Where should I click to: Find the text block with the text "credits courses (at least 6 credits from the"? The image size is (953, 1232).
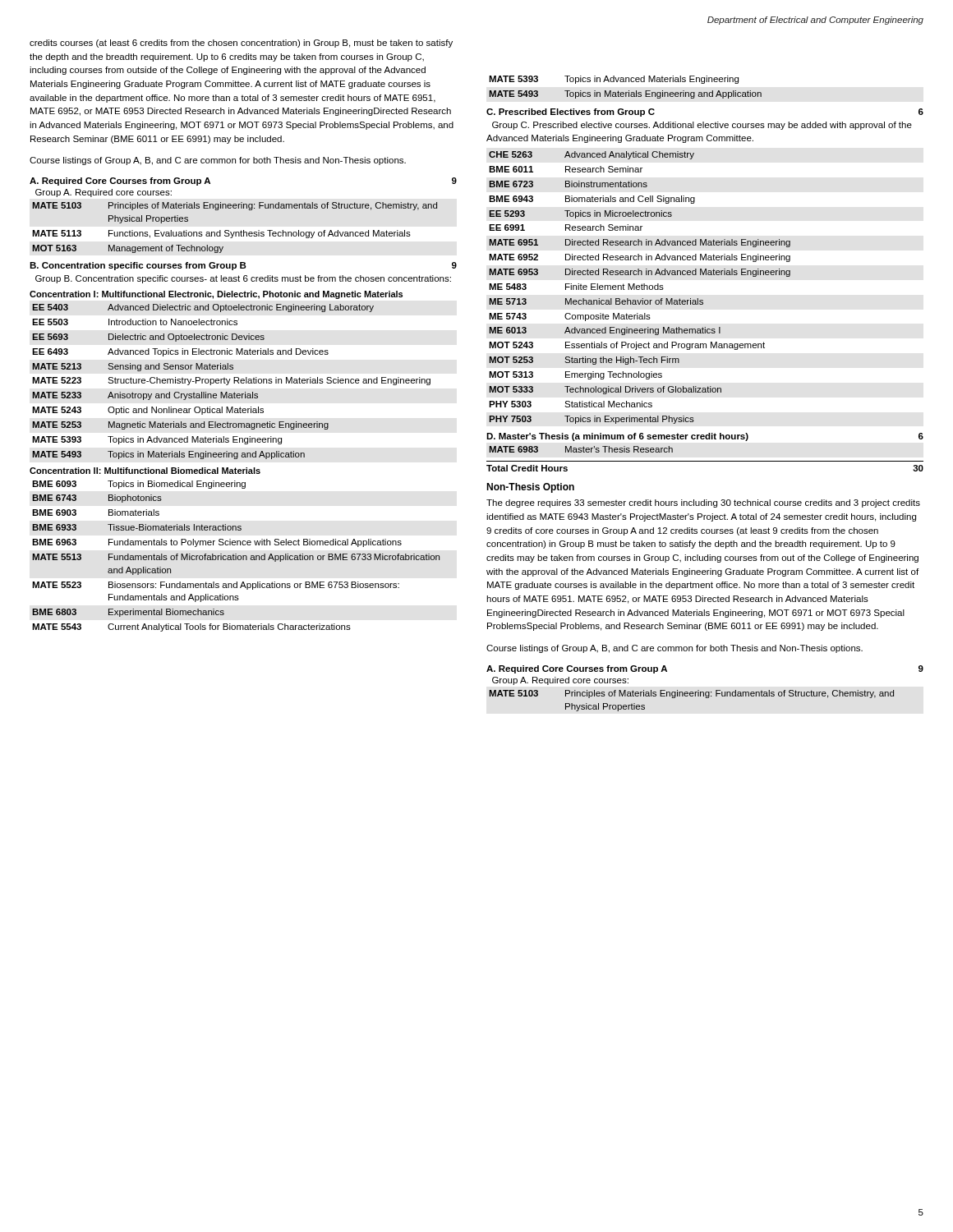click(x=242, y=91)
